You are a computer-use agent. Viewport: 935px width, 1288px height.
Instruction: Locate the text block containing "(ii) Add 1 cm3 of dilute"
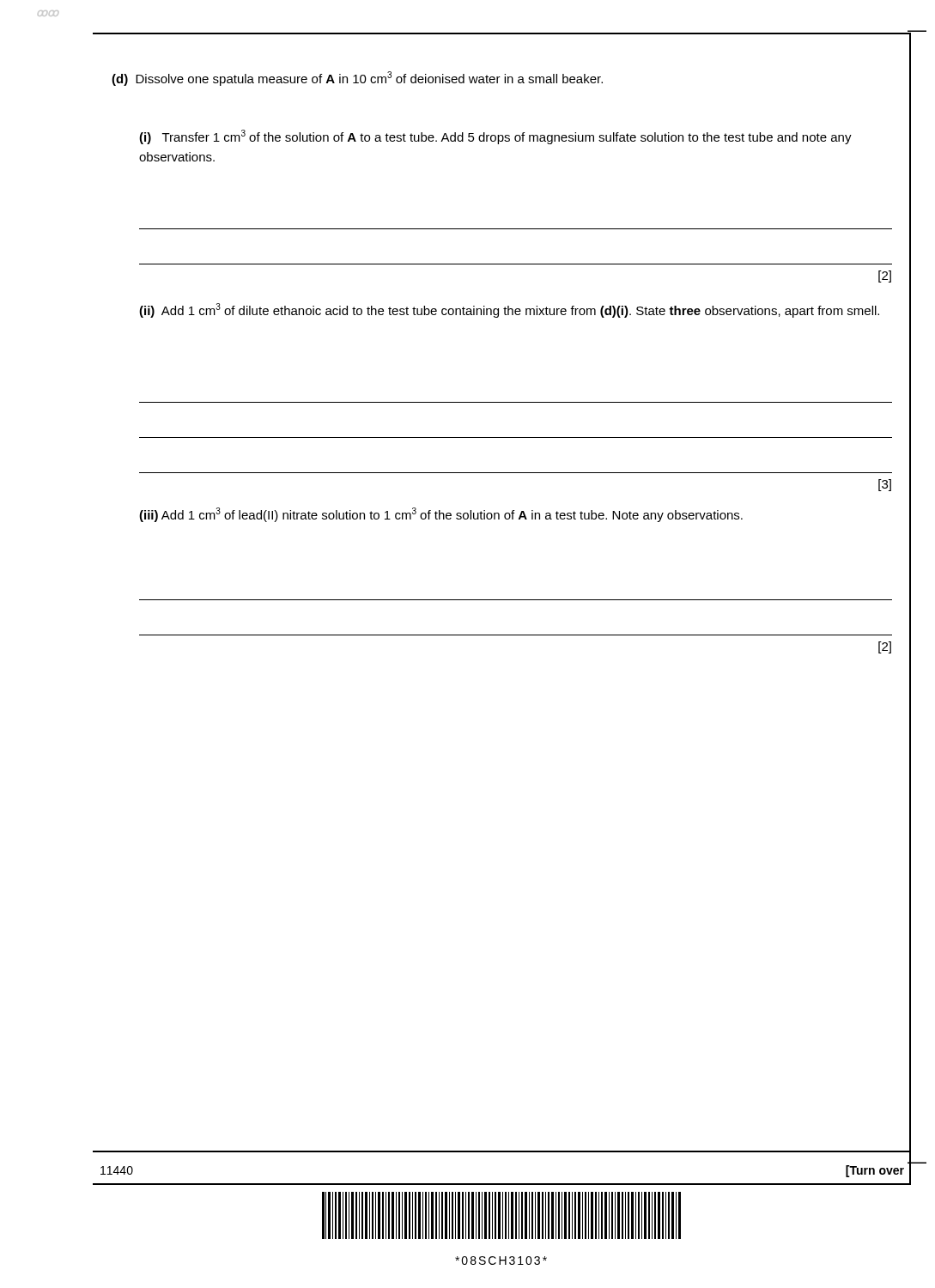[x=510, y=310]
